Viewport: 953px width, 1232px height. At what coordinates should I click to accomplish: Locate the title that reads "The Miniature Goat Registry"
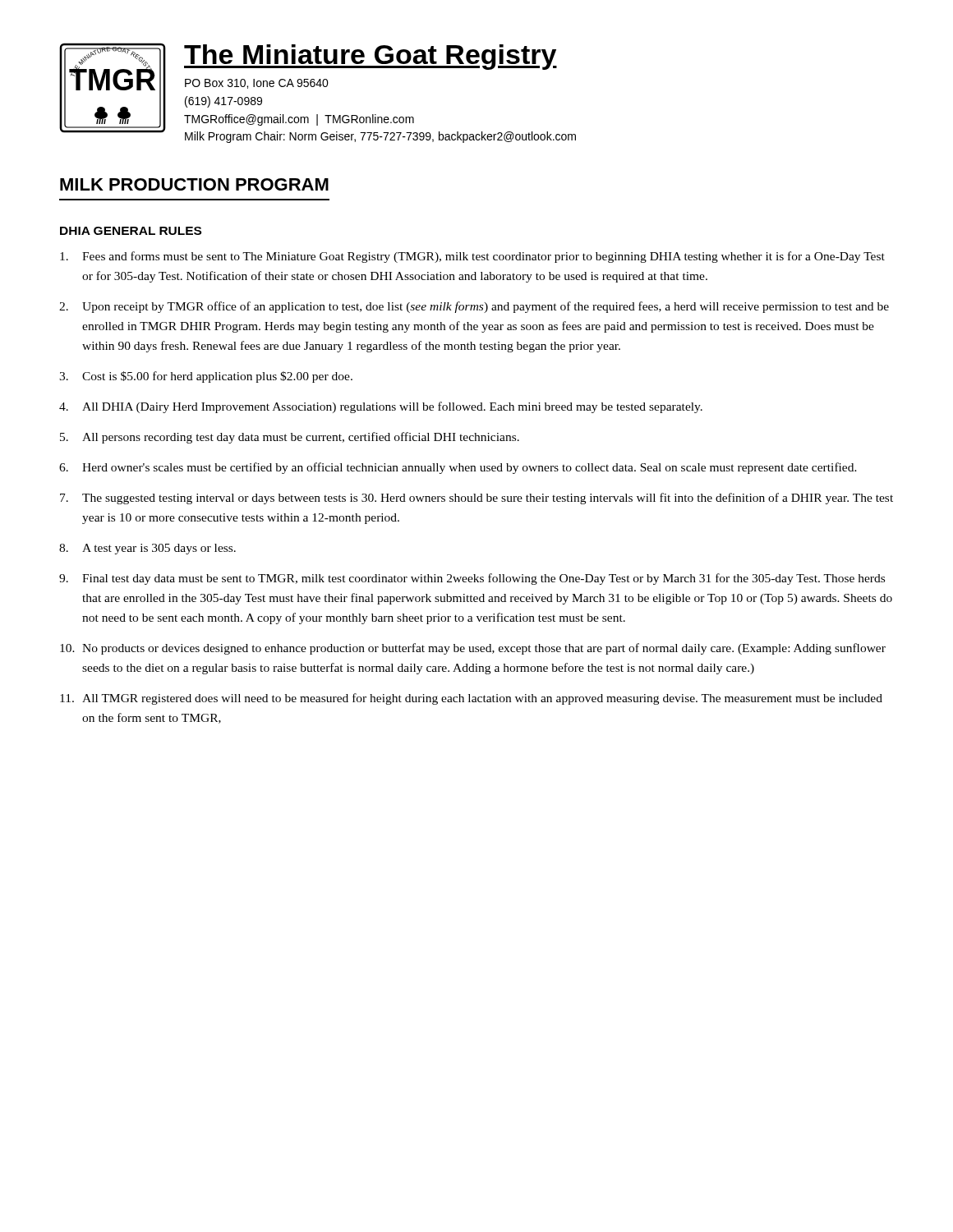click(x=539, y=55)
